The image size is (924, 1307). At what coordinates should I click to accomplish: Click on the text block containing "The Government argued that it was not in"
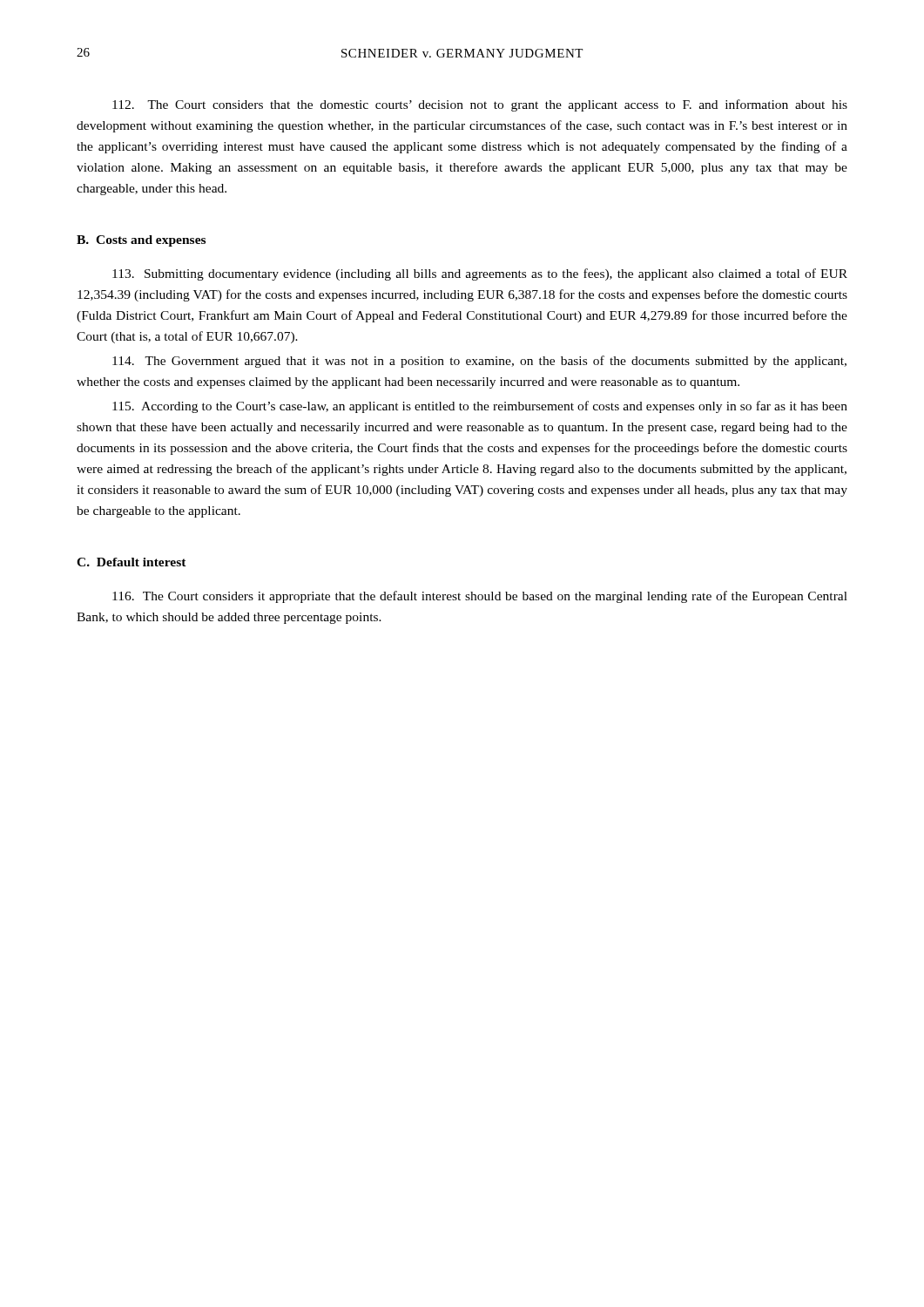462,371
